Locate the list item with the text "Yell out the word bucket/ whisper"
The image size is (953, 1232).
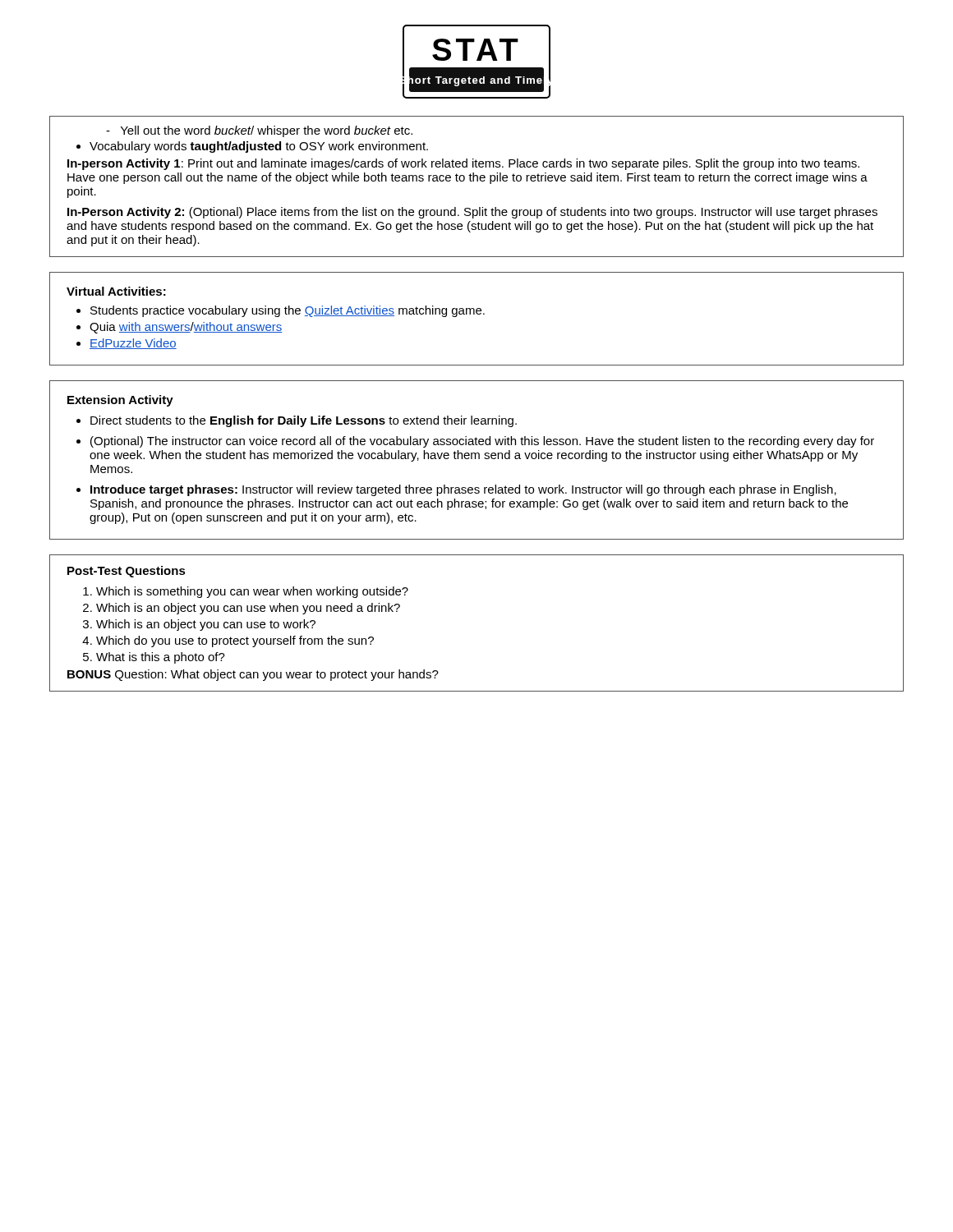pos(259,131)
